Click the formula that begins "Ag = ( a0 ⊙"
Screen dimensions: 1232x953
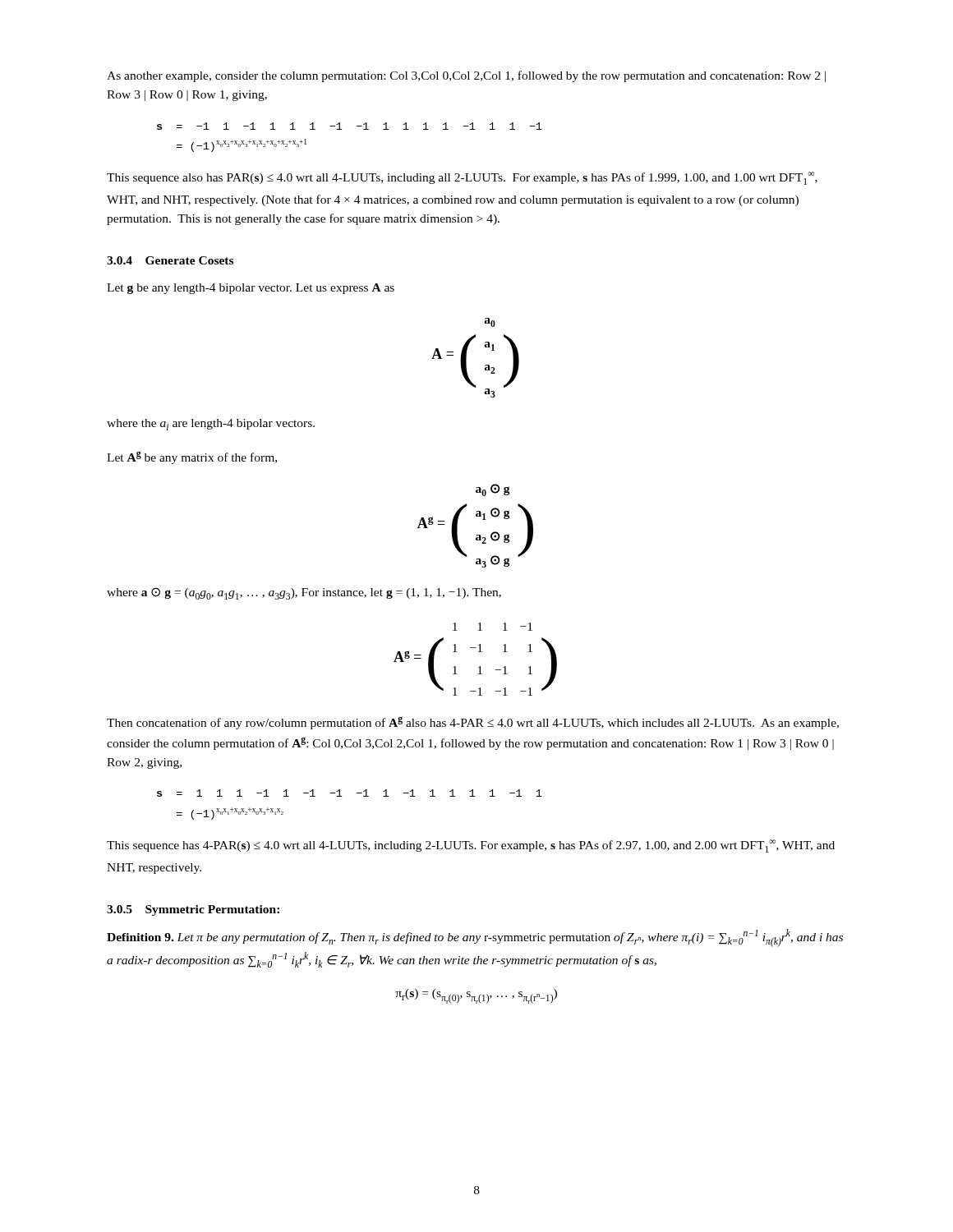tap(476, 525)
